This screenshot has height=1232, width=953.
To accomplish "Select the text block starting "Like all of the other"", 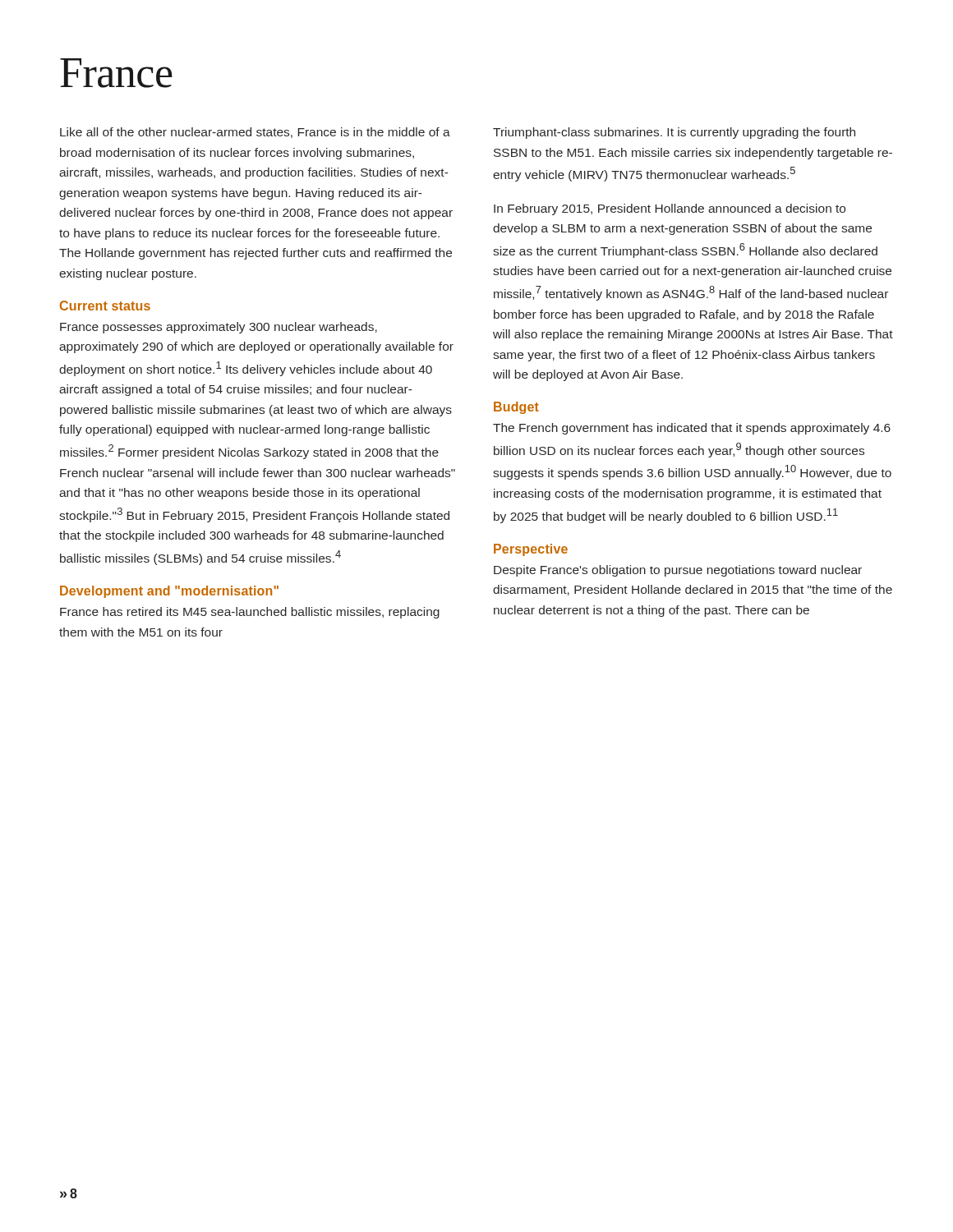I will click(x=260, y=203).
